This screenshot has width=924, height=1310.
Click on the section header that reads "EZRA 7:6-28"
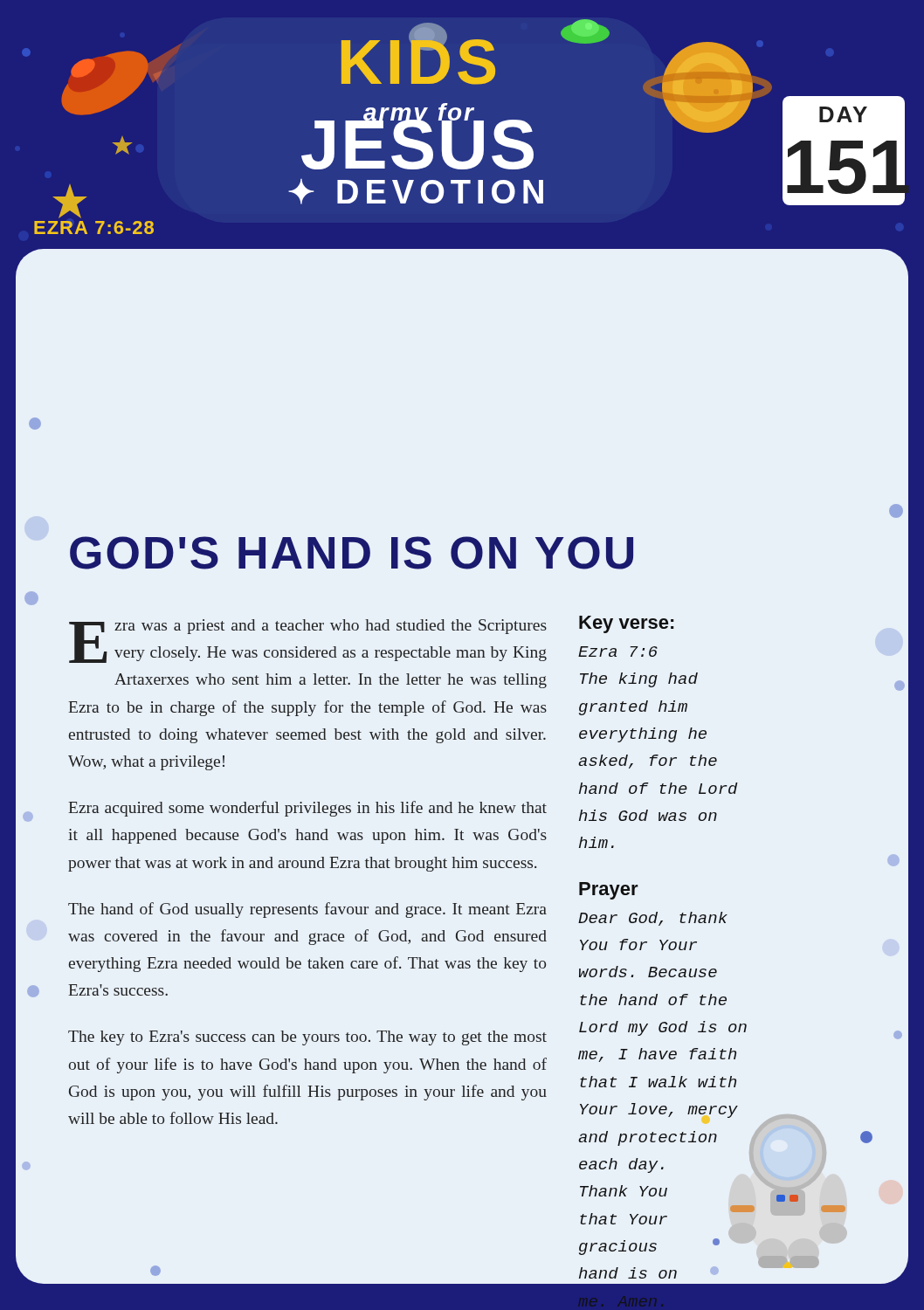(x=94, y=227)
